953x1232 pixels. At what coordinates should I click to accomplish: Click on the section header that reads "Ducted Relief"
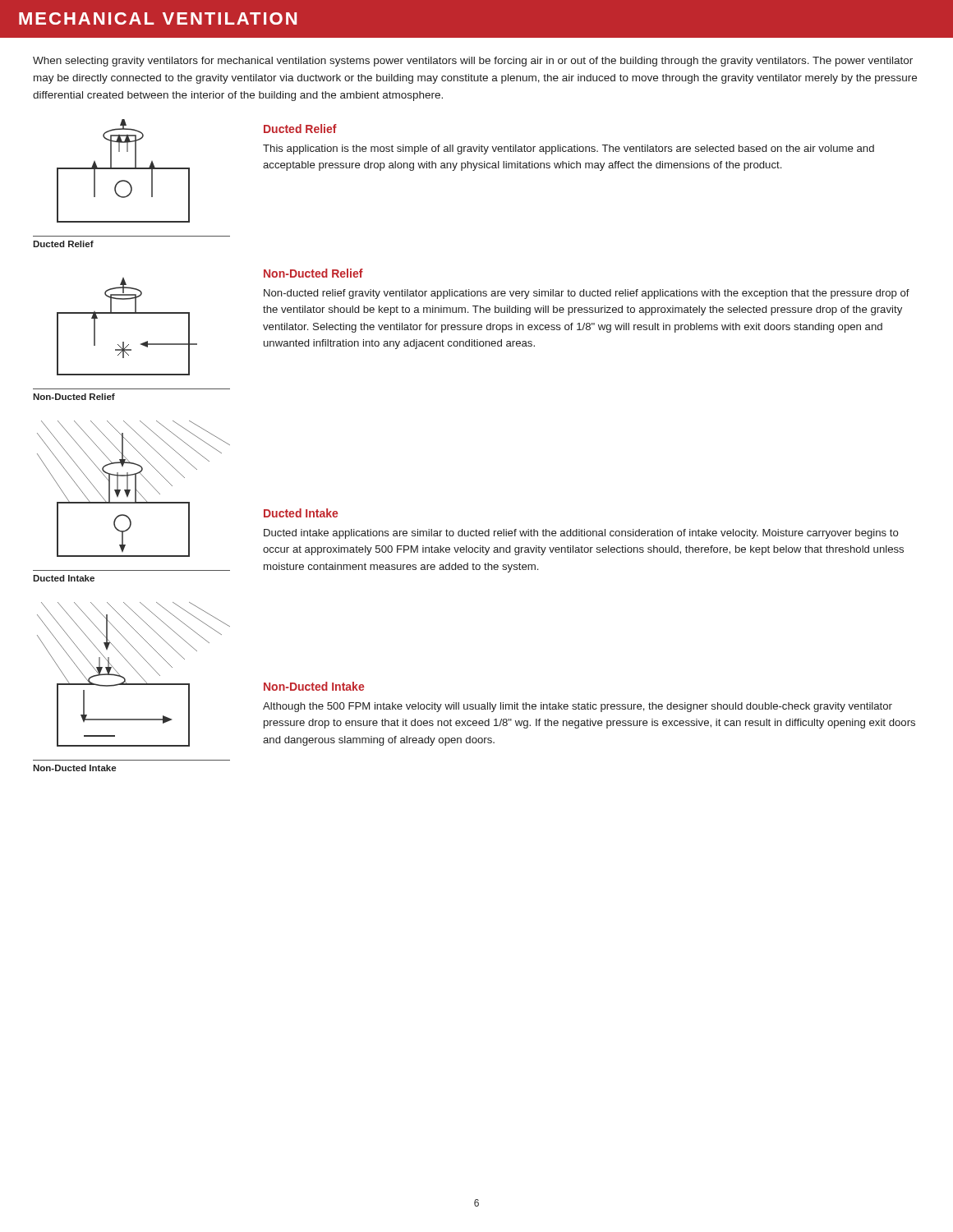click(x=300, y=129)
